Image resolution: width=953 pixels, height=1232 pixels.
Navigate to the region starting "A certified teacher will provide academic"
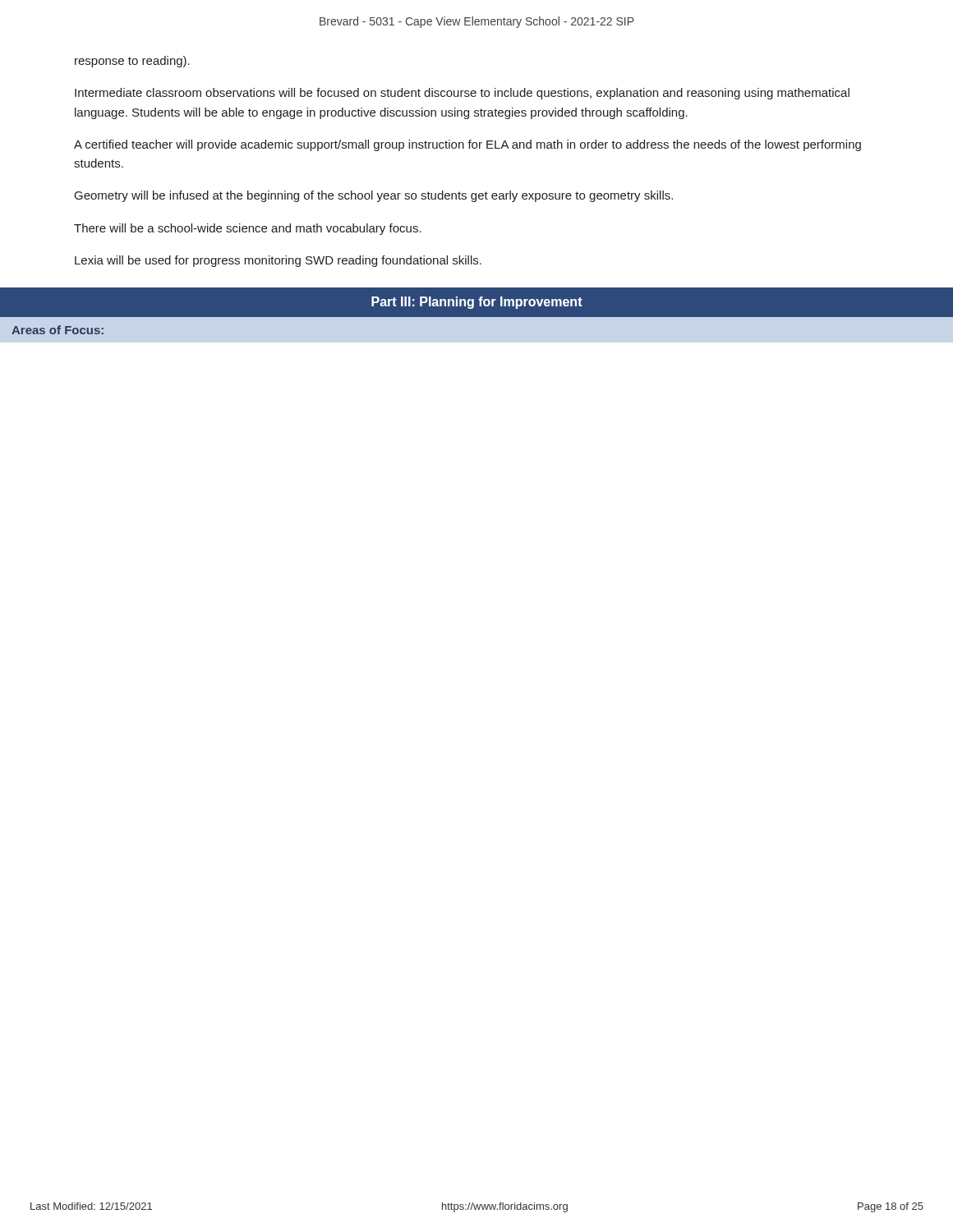[468, 154]
